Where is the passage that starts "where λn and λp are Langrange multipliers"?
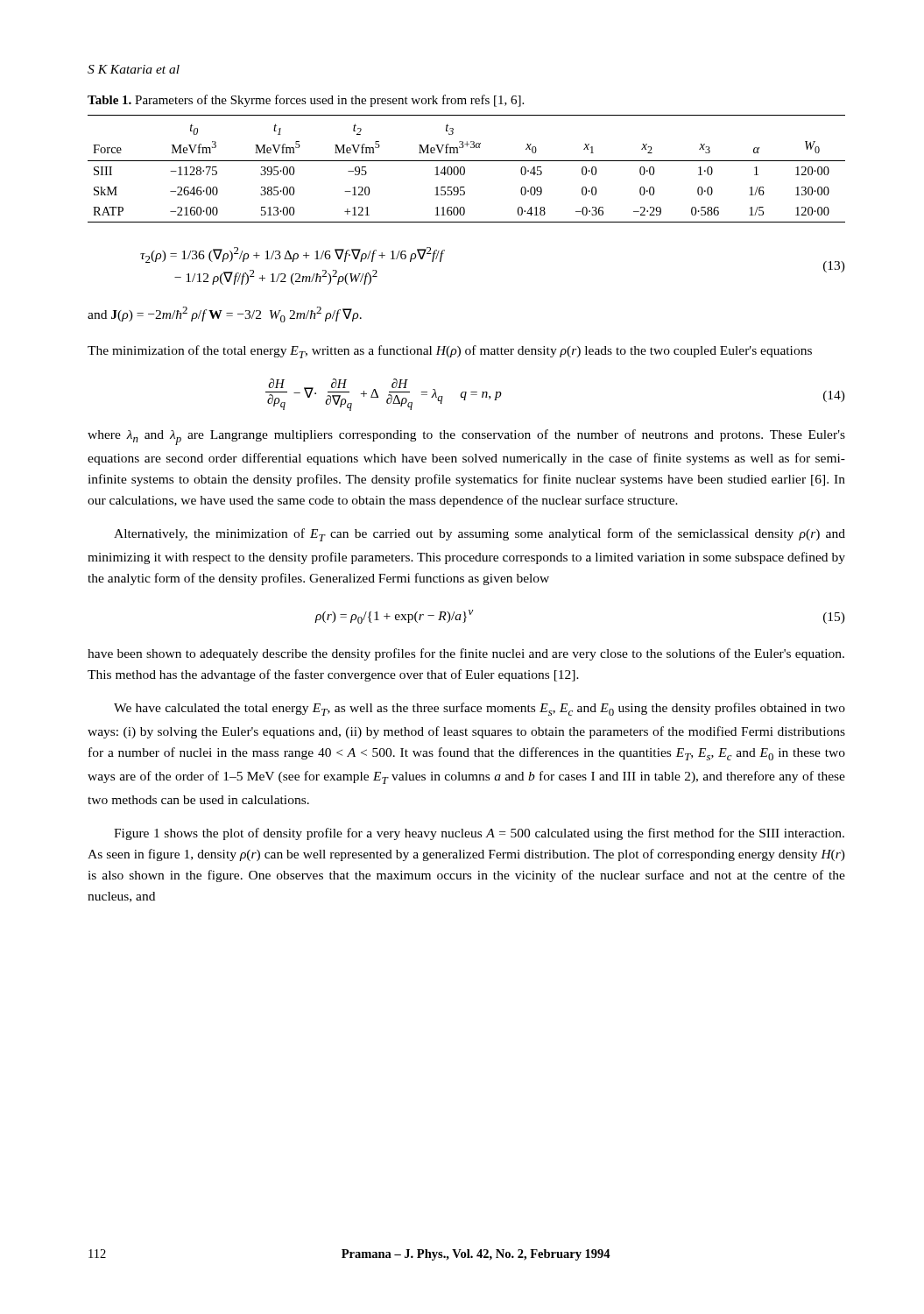 point(466,467)
